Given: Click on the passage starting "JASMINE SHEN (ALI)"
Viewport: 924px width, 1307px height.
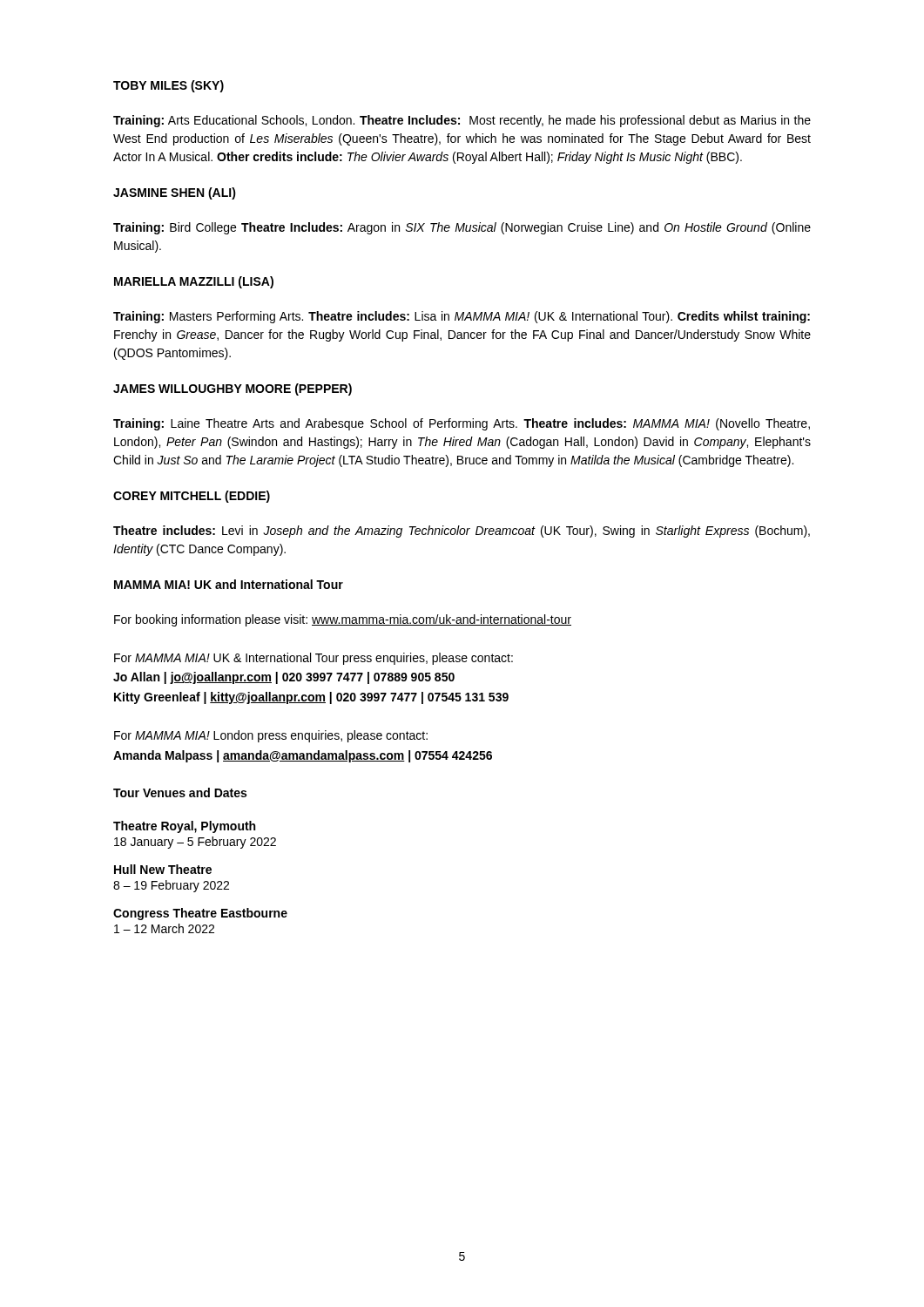Looking at the screenshot, I should click(x=175, y=193).
